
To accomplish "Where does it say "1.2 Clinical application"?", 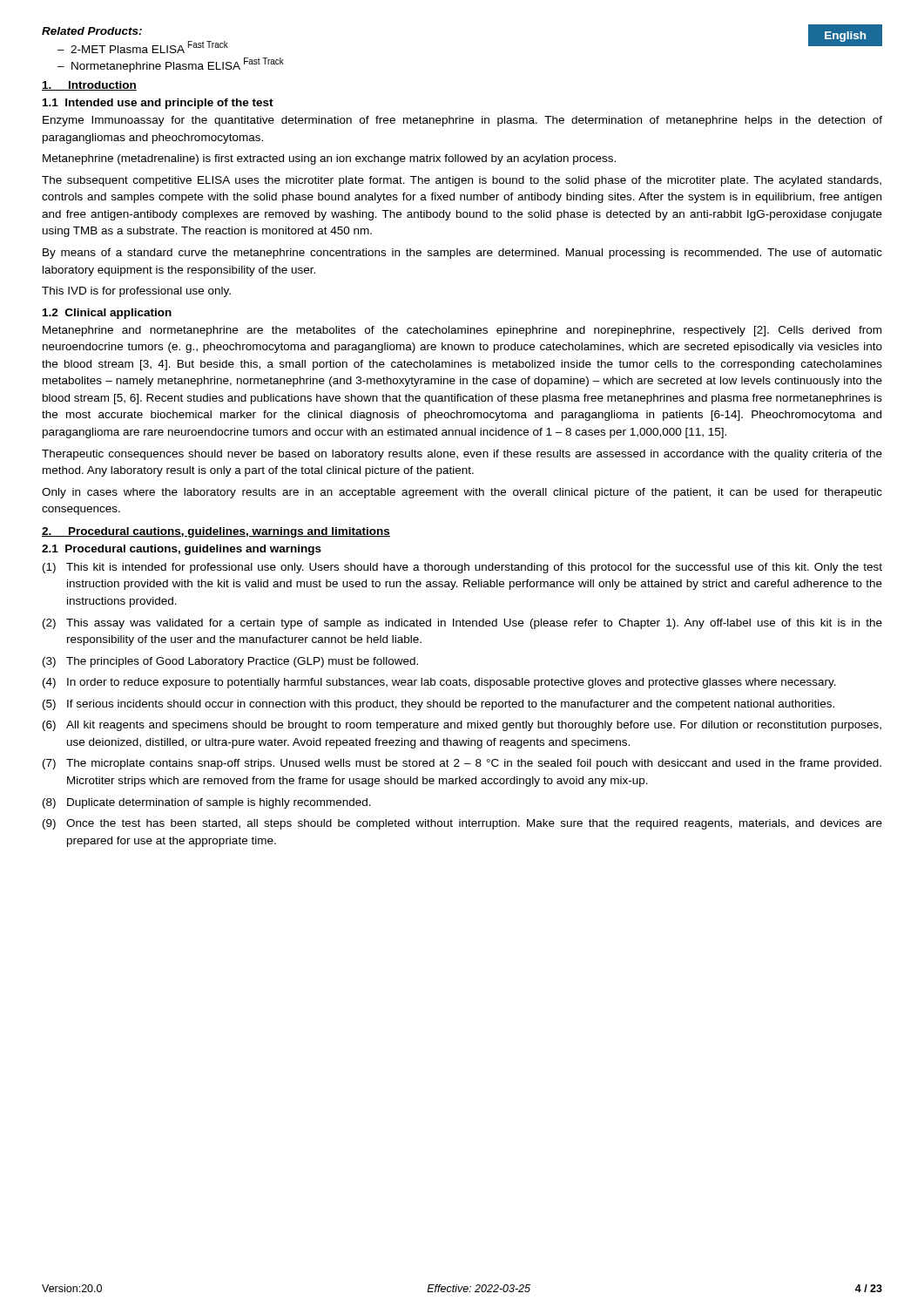I will pyautogui.click(x=107, y=312).
